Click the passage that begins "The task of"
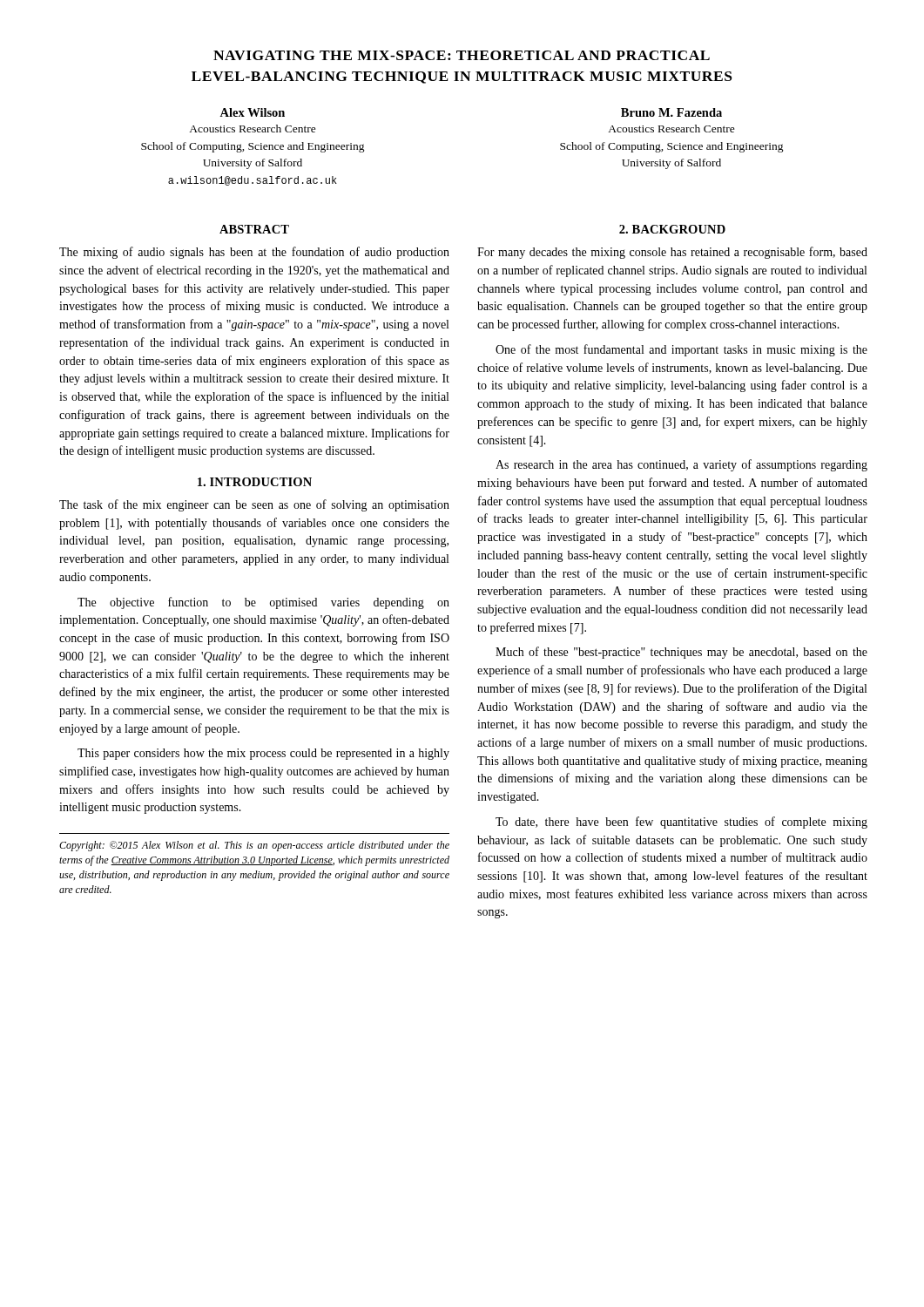This screenshot has height=1307, width=924. (254, 657)
